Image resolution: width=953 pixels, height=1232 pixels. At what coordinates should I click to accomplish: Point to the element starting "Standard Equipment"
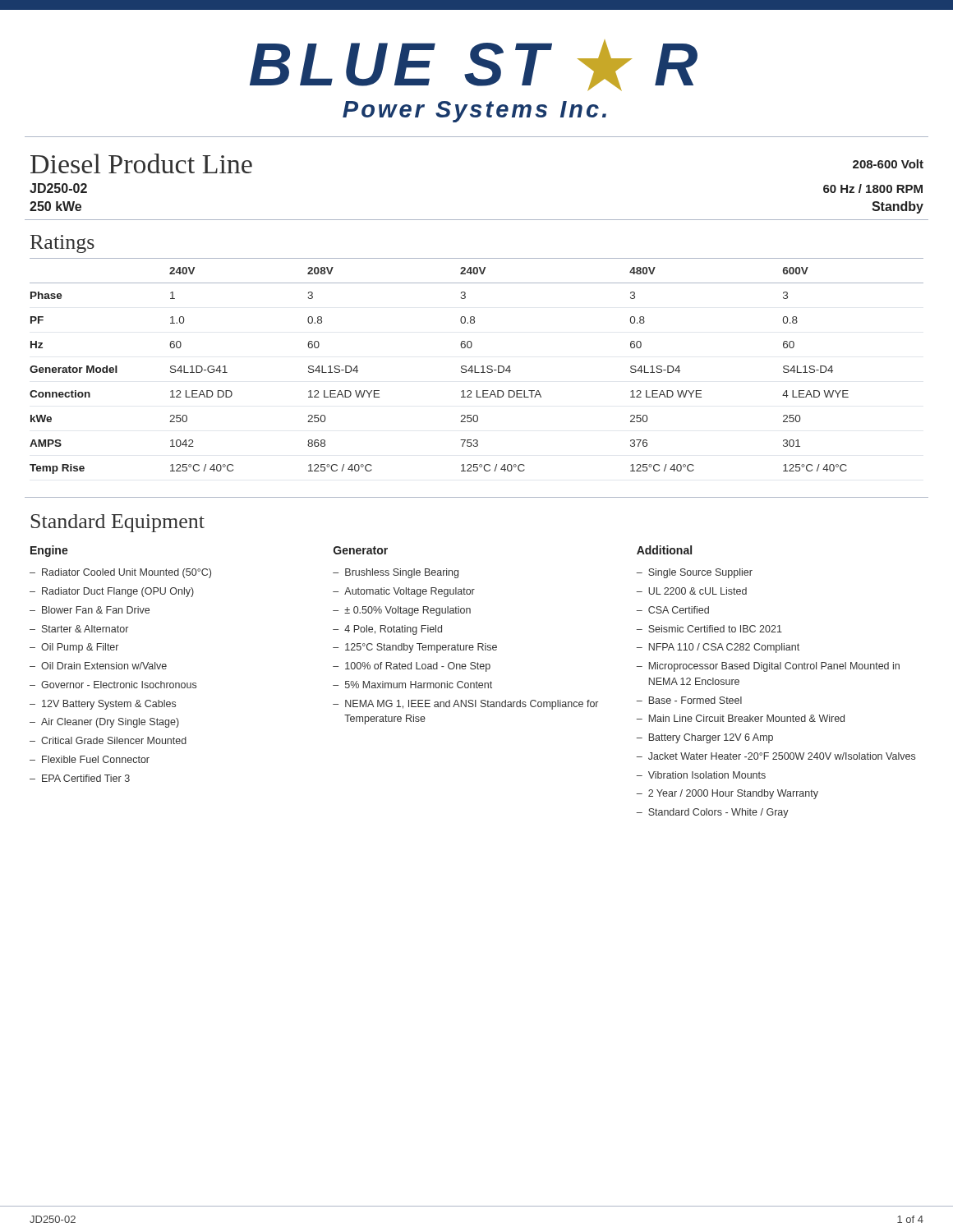(x=117, y=522)
